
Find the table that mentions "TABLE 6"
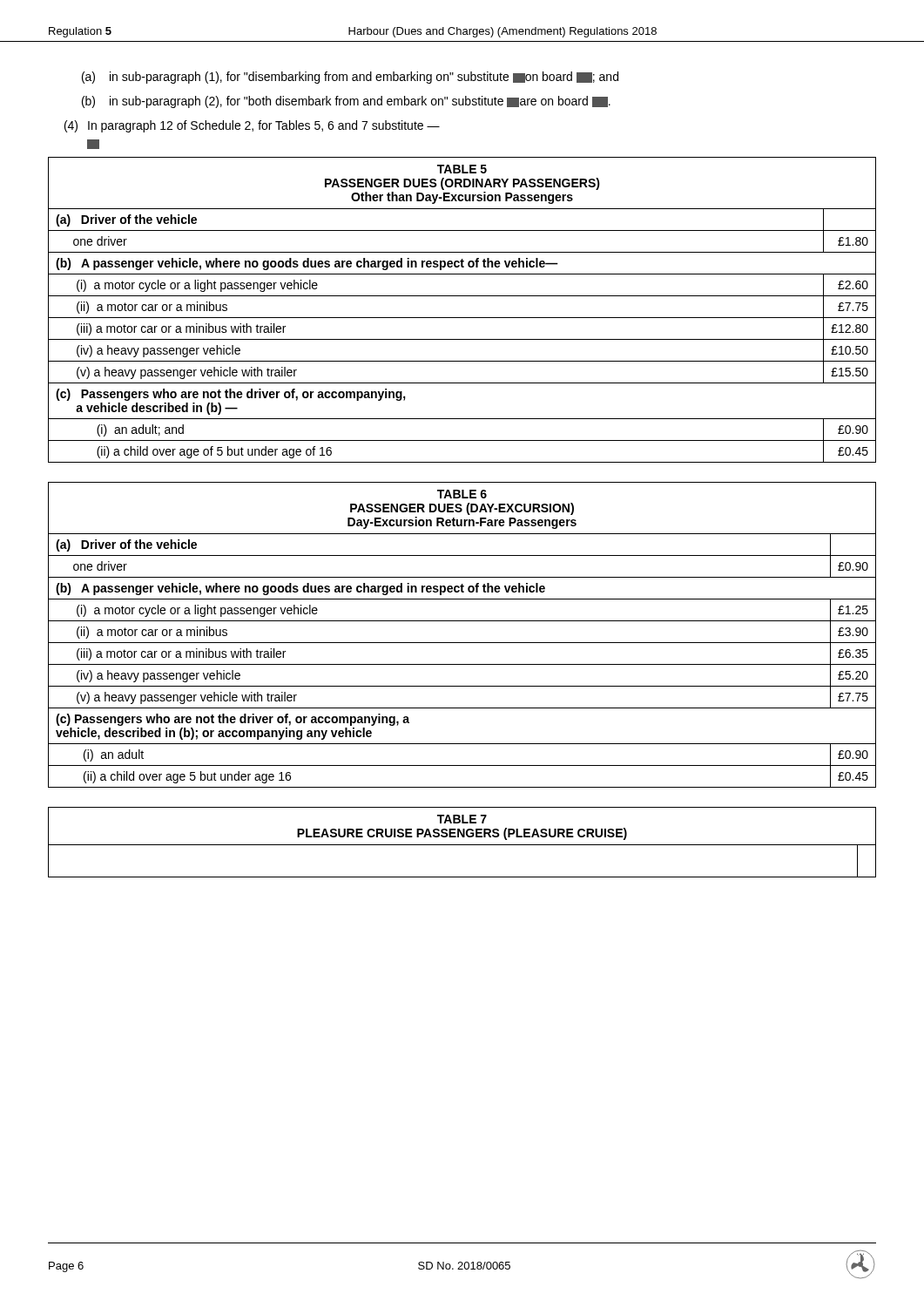(462, 635)
